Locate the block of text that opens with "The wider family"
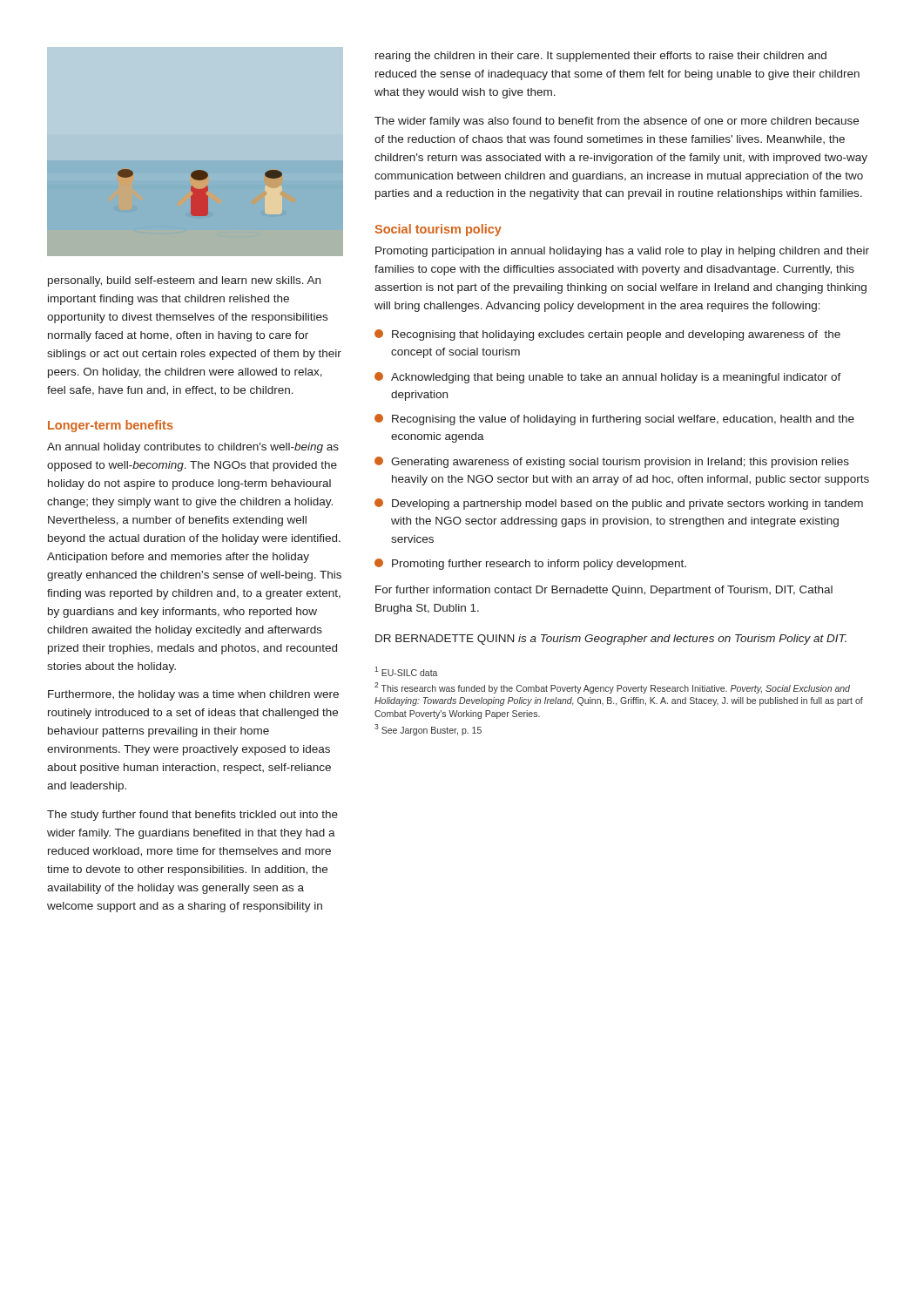Screen dimensions: 1307x924 pyautogui.click(x=621, y=157)
